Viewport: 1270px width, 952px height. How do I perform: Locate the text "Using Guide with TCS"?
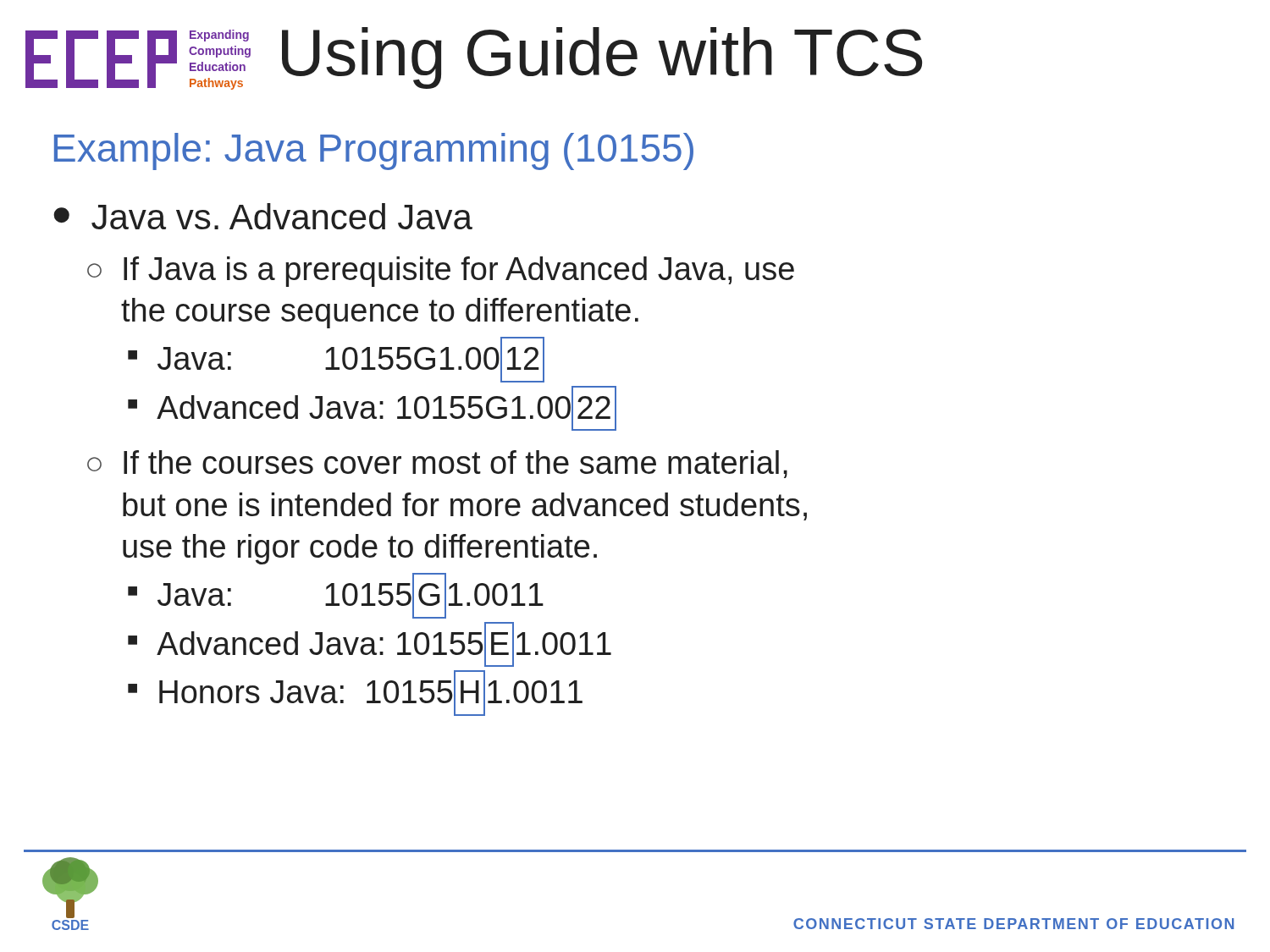[x=601, y=53]
